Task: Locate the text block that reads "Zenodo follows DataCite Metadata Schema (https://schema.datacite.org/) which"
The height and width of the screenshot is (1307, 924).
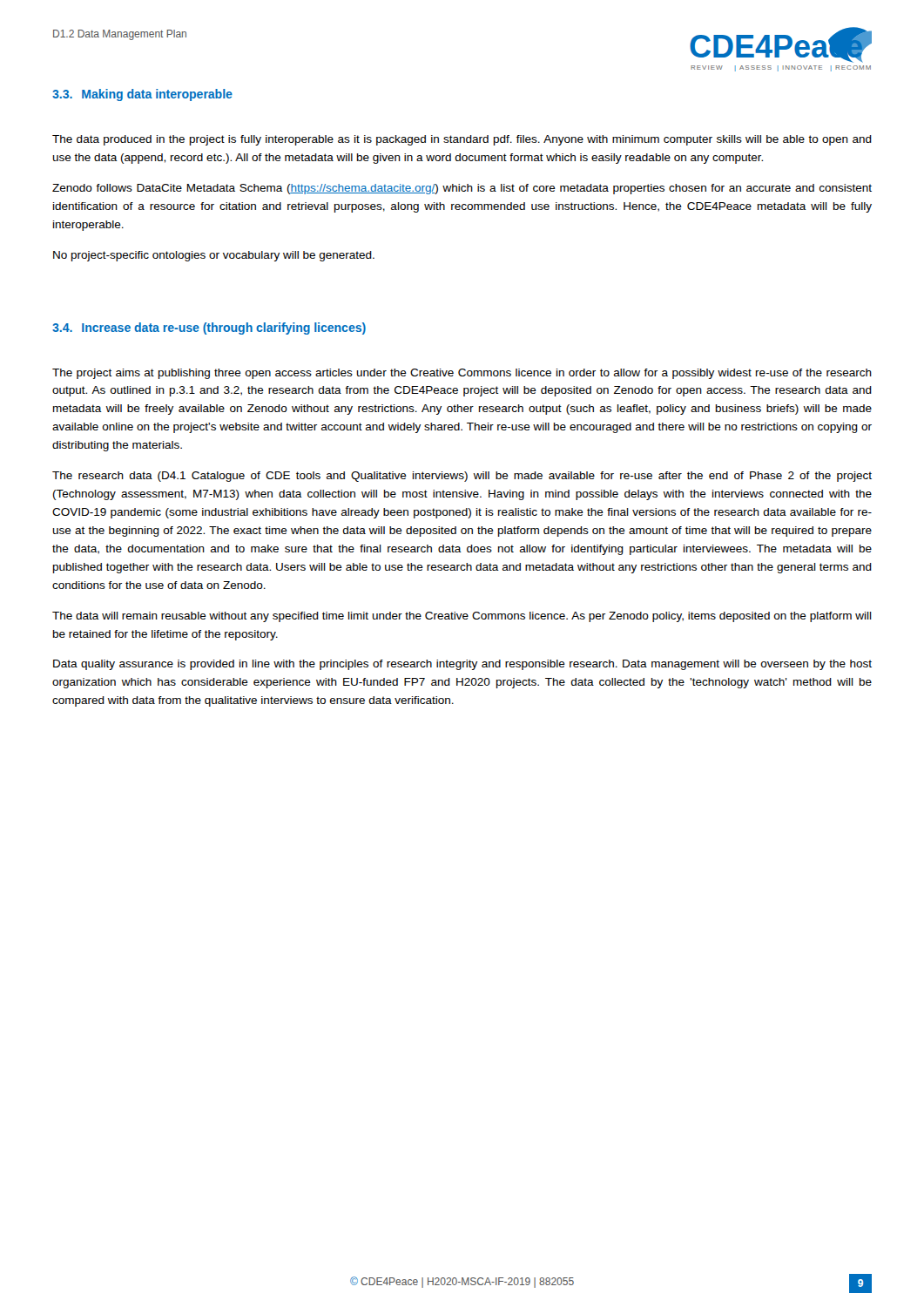Action: (462, 206)
